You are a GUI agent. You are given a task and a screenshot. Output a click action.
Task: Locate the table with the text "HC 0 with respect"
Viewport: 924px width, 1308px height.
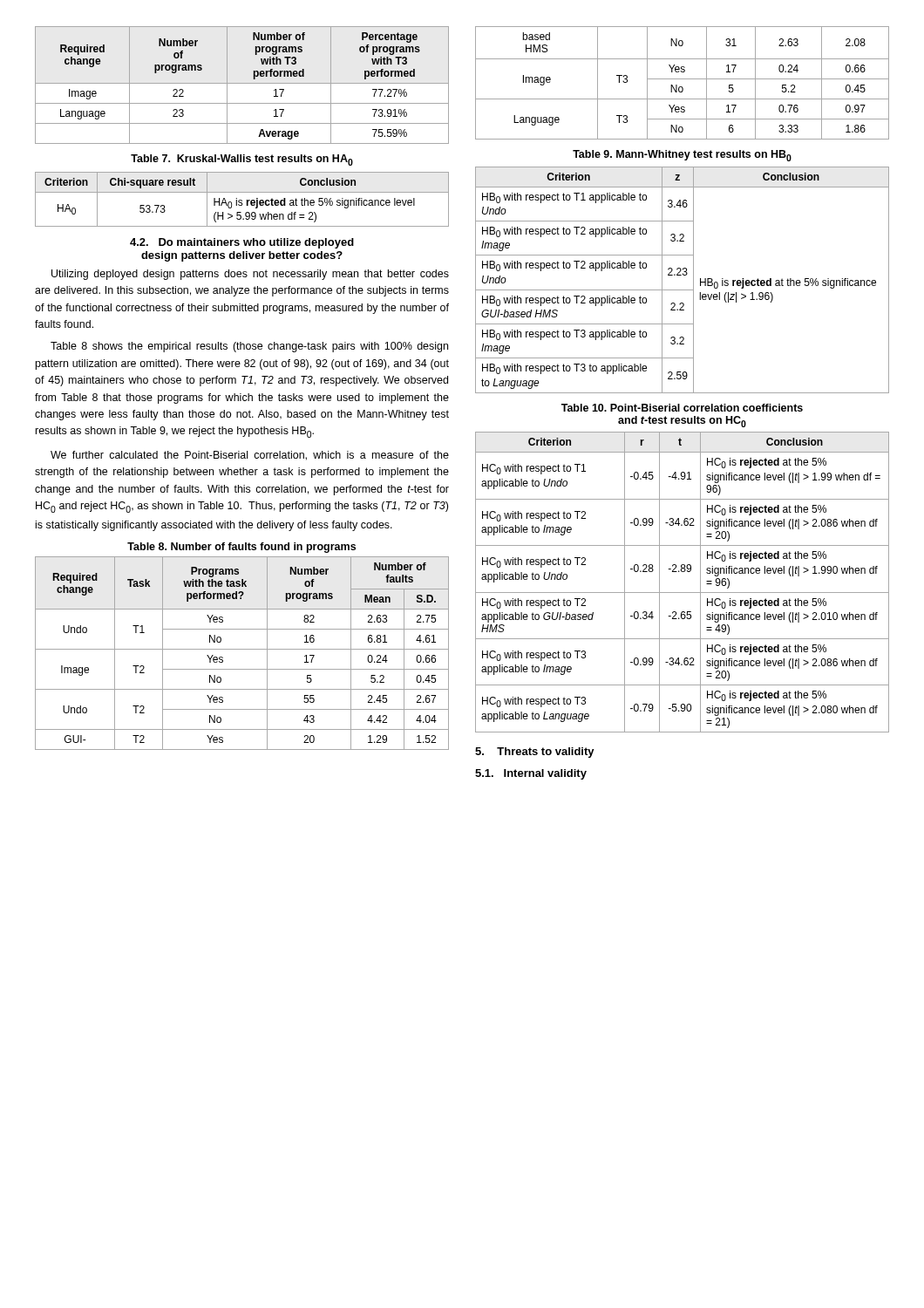click(x=682, y=582)
